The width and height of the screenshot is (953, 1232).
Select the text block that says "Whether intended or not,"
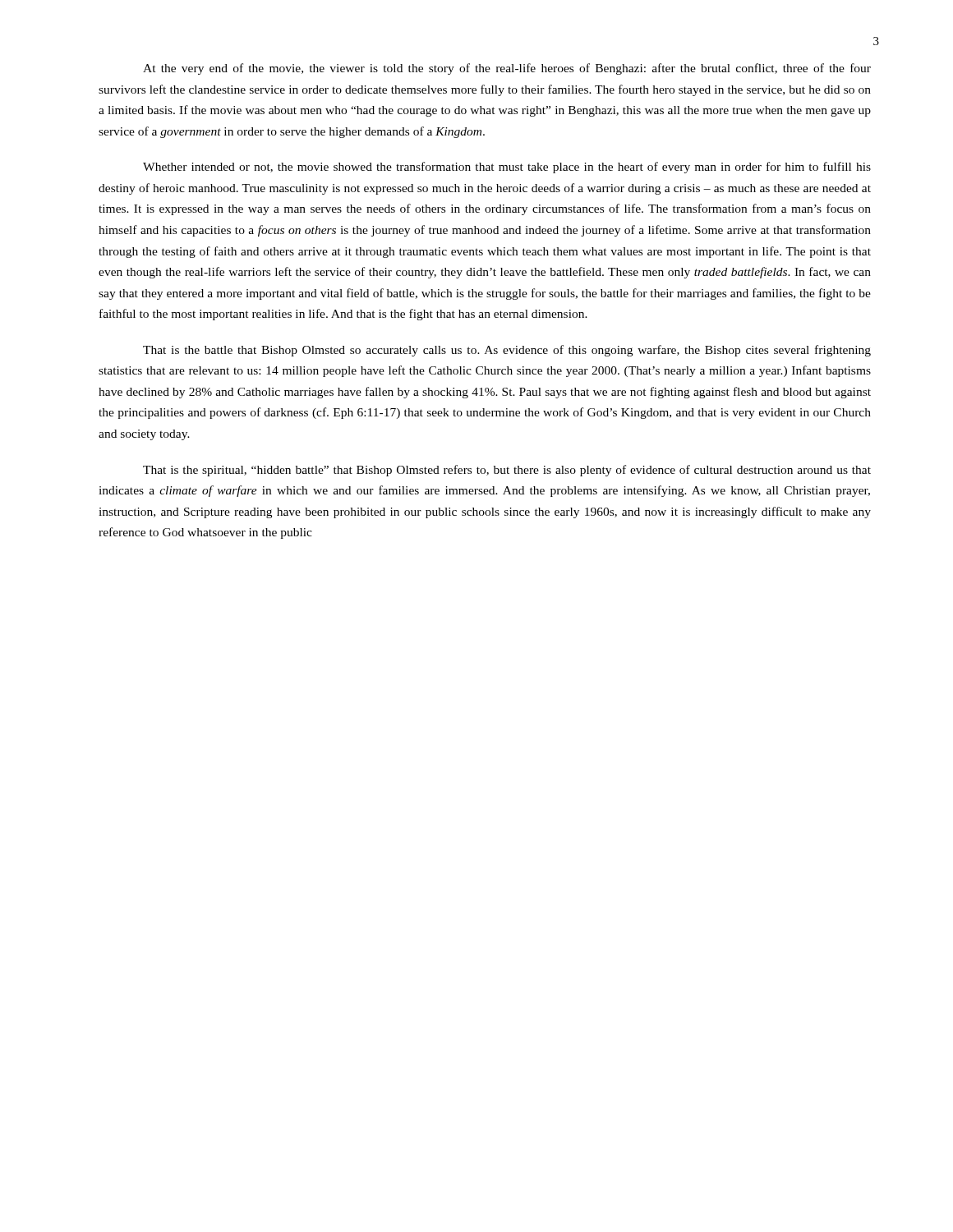click(x=485, y=240)
